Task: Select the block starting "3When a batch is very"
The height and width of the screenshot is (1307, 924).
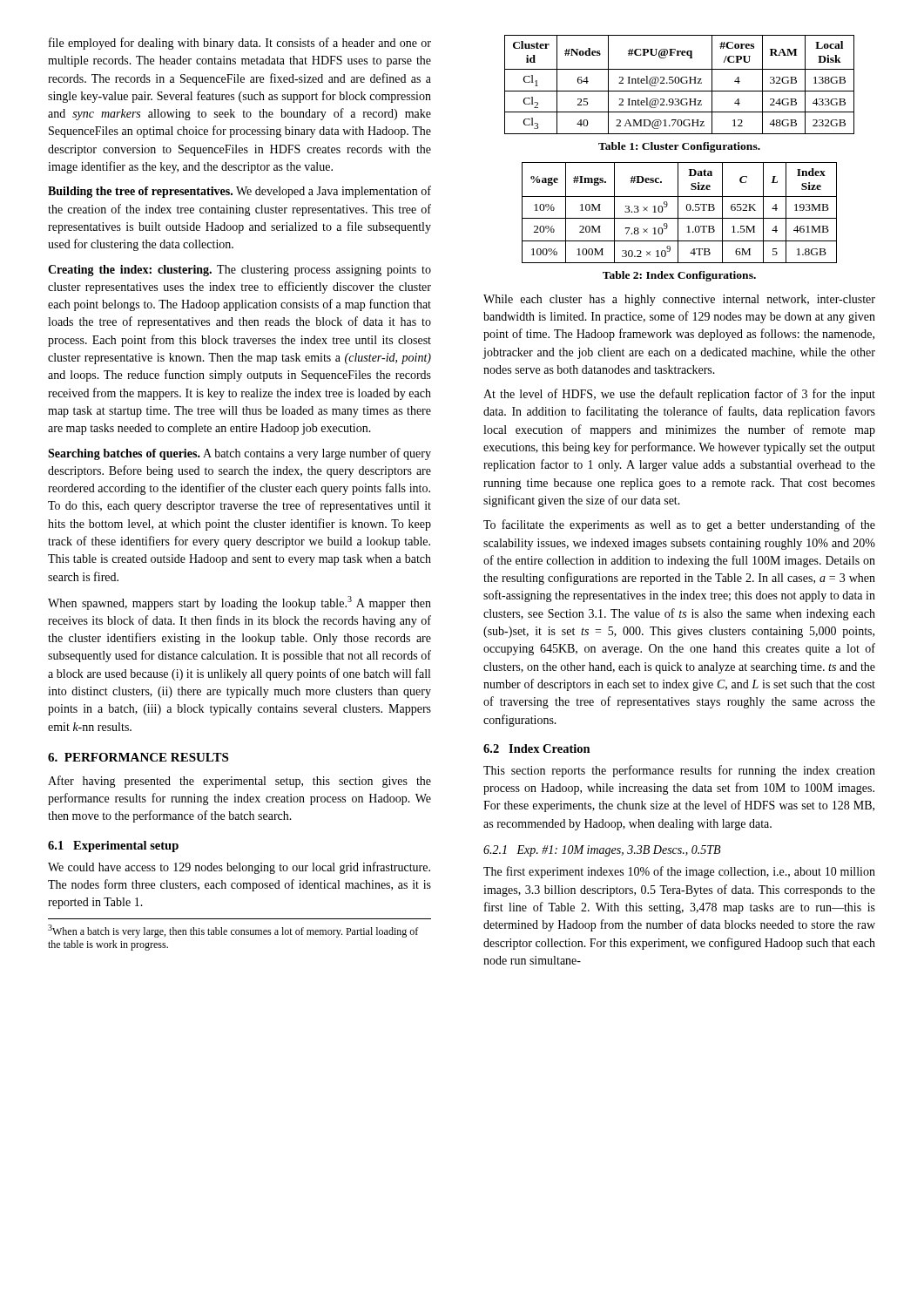Action: tap(239, 935)
